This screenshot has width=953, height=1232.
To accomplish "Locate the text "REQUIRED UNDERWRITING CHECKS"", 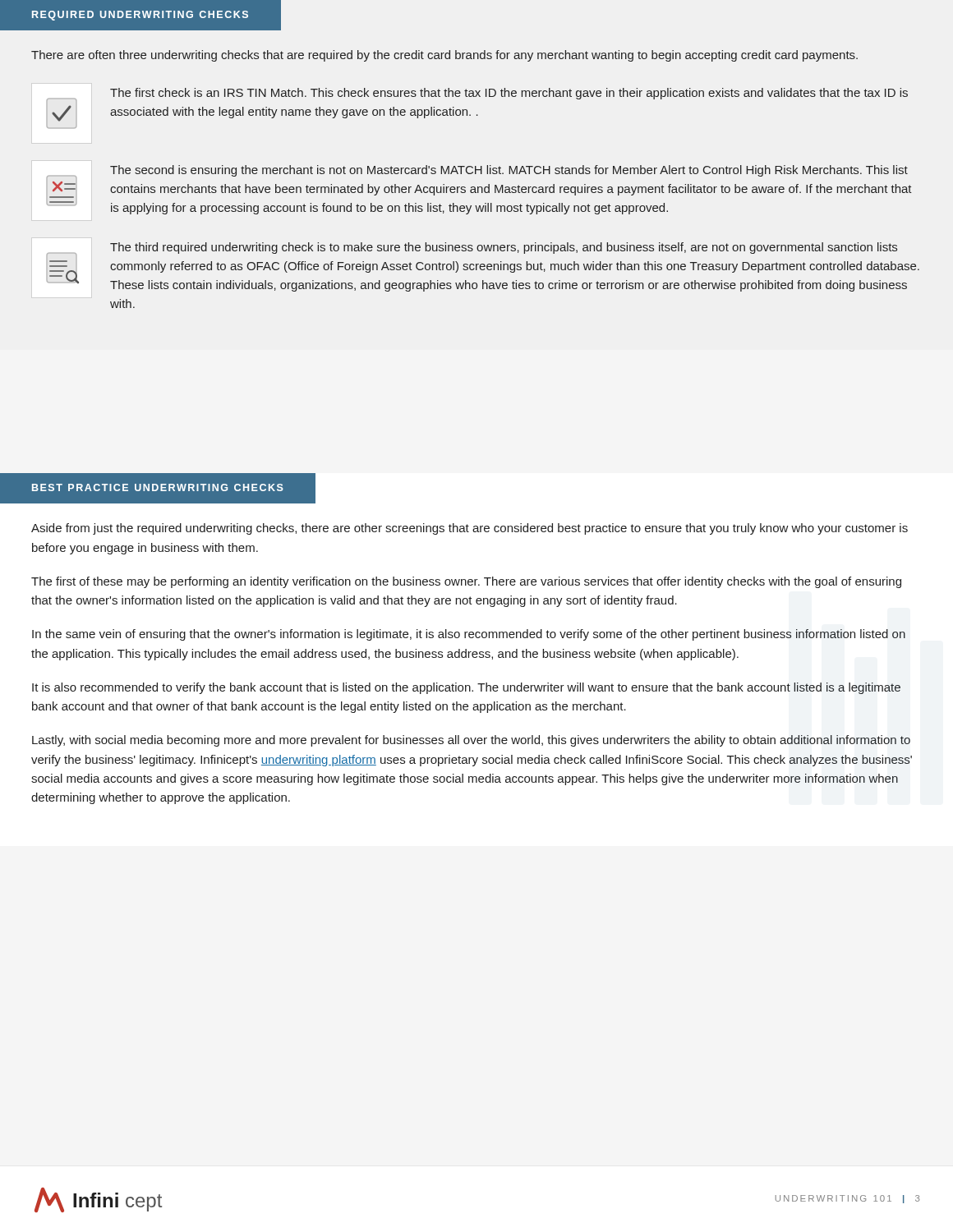I will [x=141, y=15].
